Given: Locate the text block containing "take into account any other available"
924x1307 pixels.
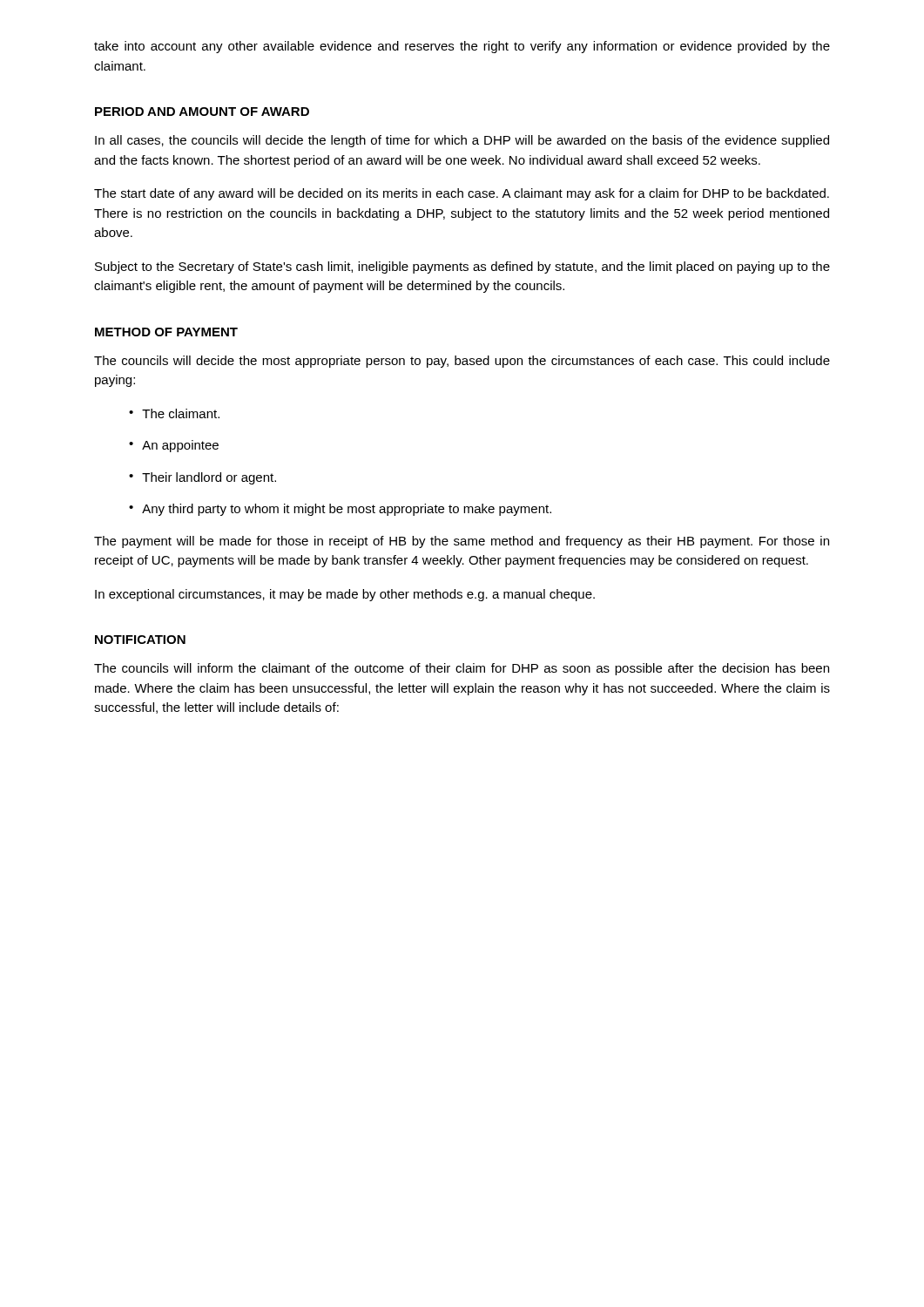Looking at the screenshot, I should pos(462,56).
